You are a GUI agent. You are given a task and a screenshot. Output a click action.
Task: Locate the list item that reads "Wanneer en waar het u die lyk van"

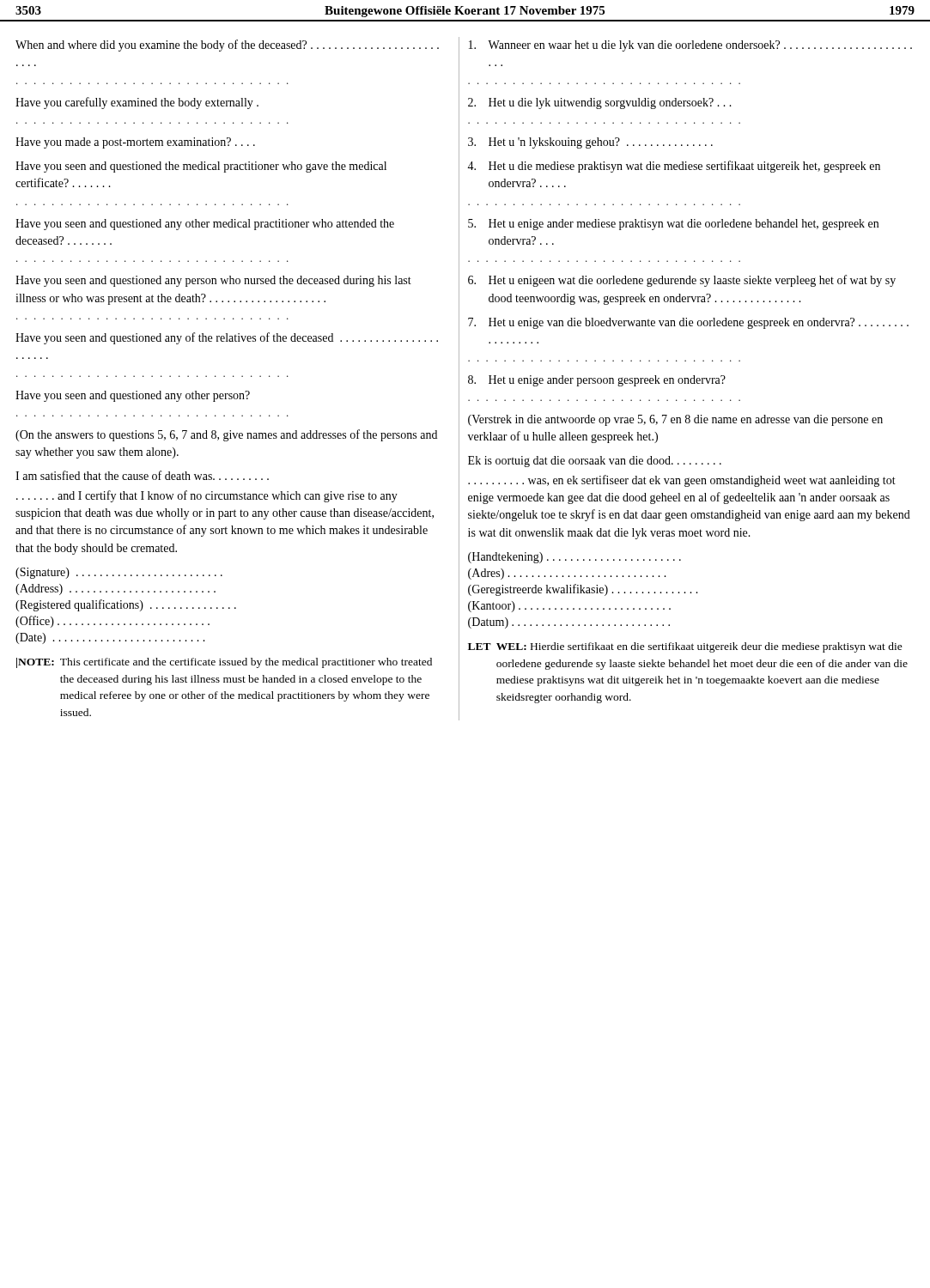click(690, 46)
